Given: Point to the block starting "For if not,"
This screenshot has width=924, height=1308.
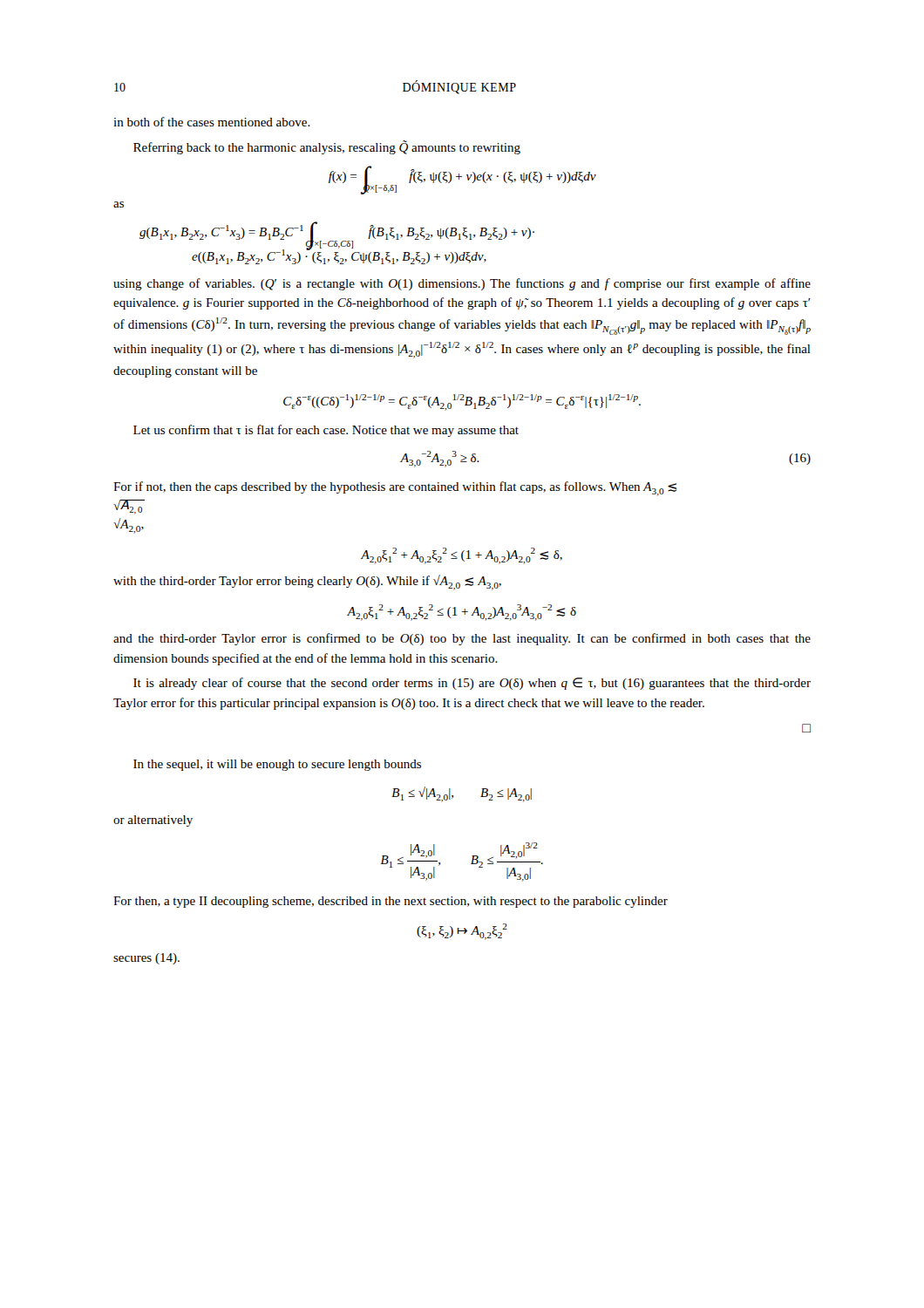Looking at the screenshot, I should pyautogui.click(x=395, y=489).
